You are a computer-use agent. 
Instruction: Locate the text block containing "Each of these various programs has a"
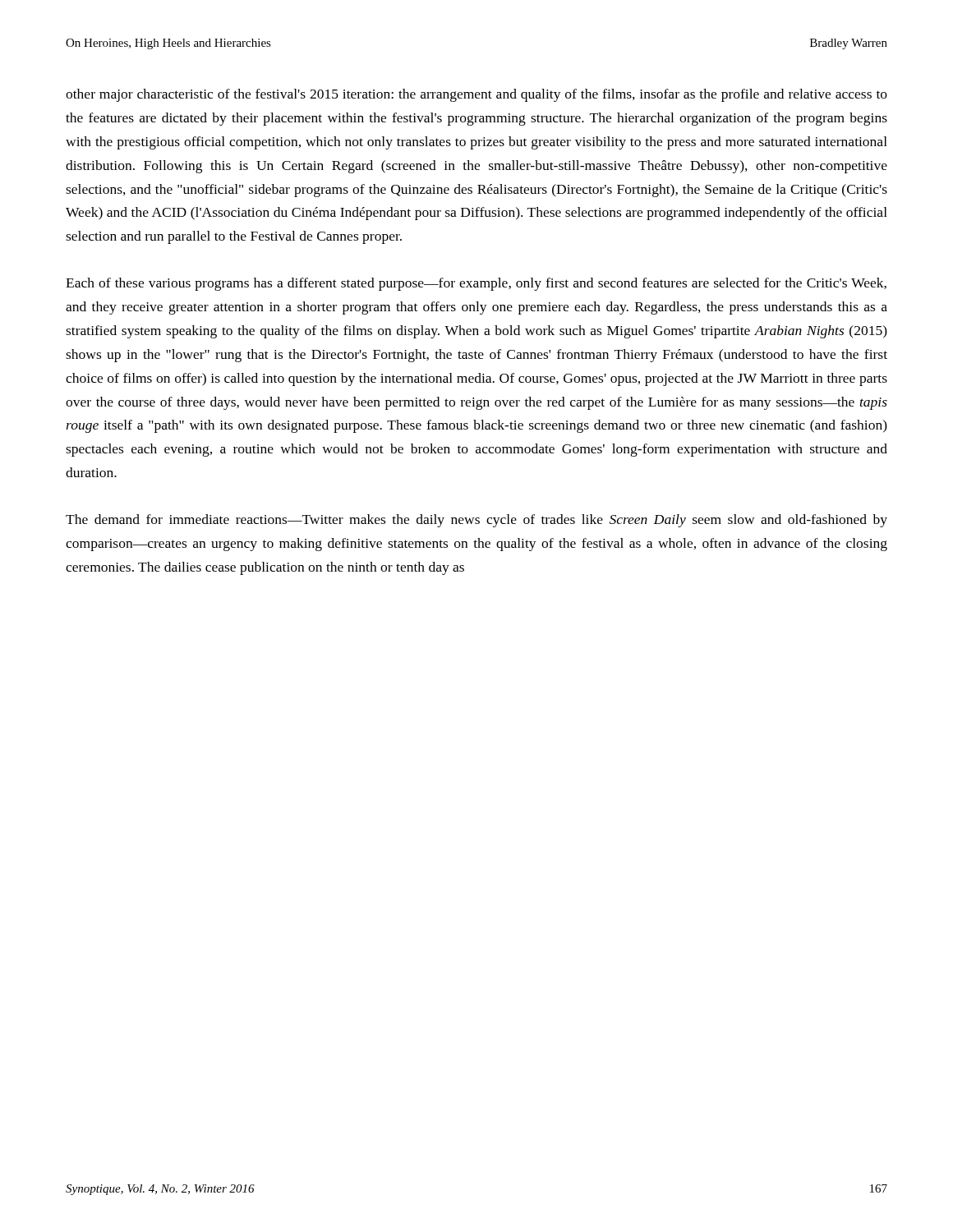pyautogui.click(x=476, y=378)
